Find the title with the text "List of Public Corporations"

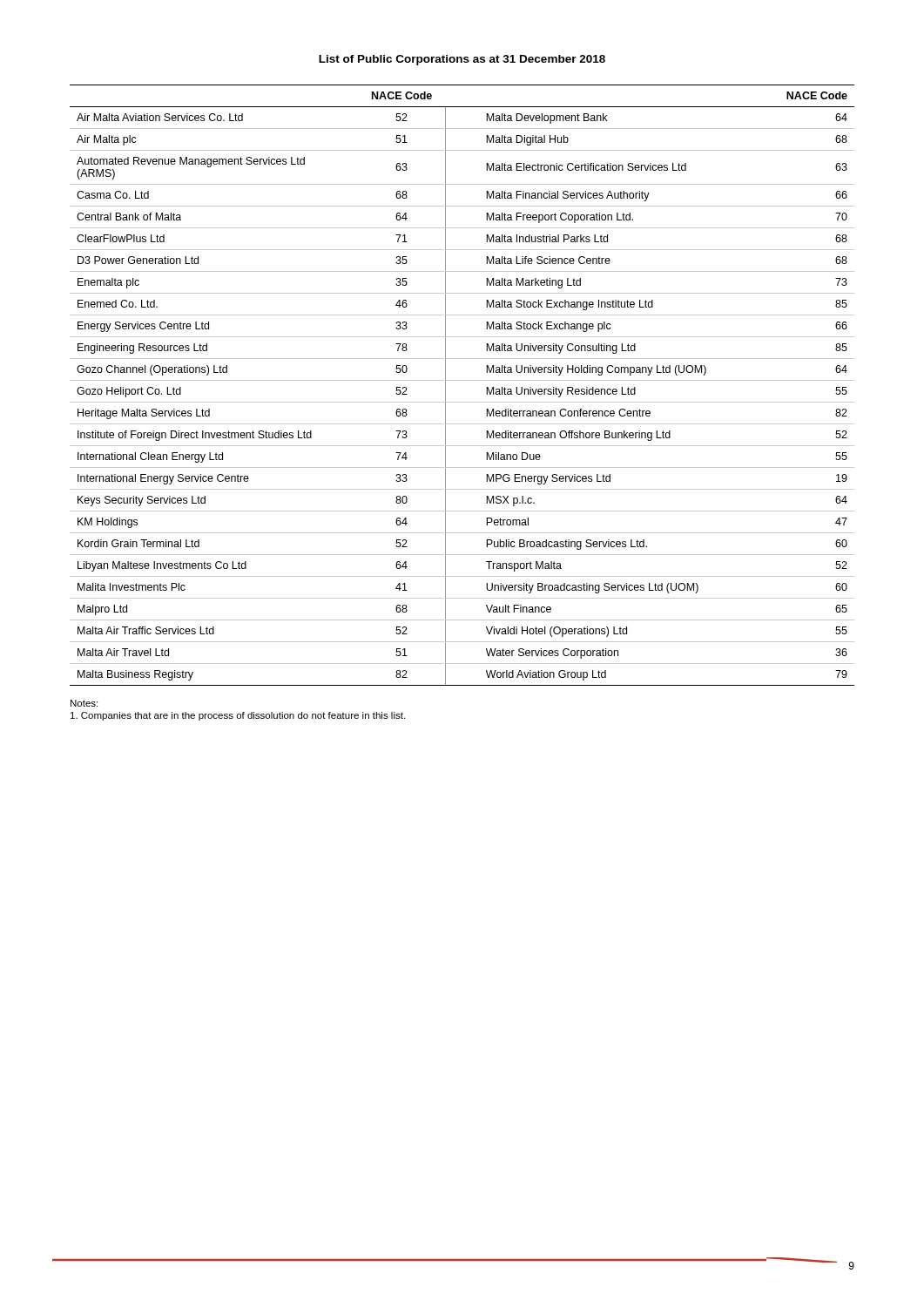tap(462, 59)
